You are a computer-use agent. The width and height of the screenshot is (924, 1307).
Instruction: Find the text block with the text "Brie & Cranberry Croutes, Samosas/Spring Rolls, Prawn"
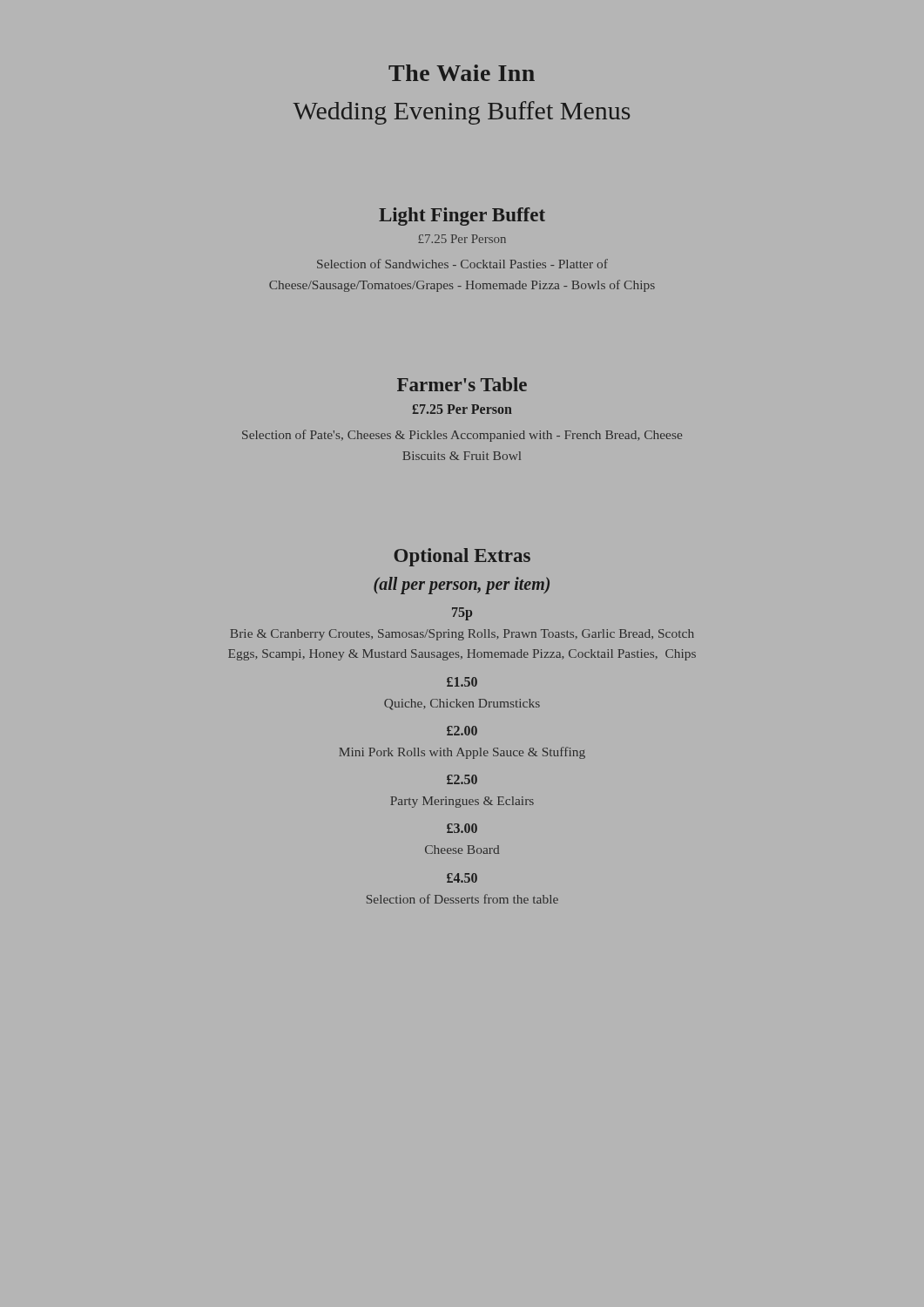462,643
